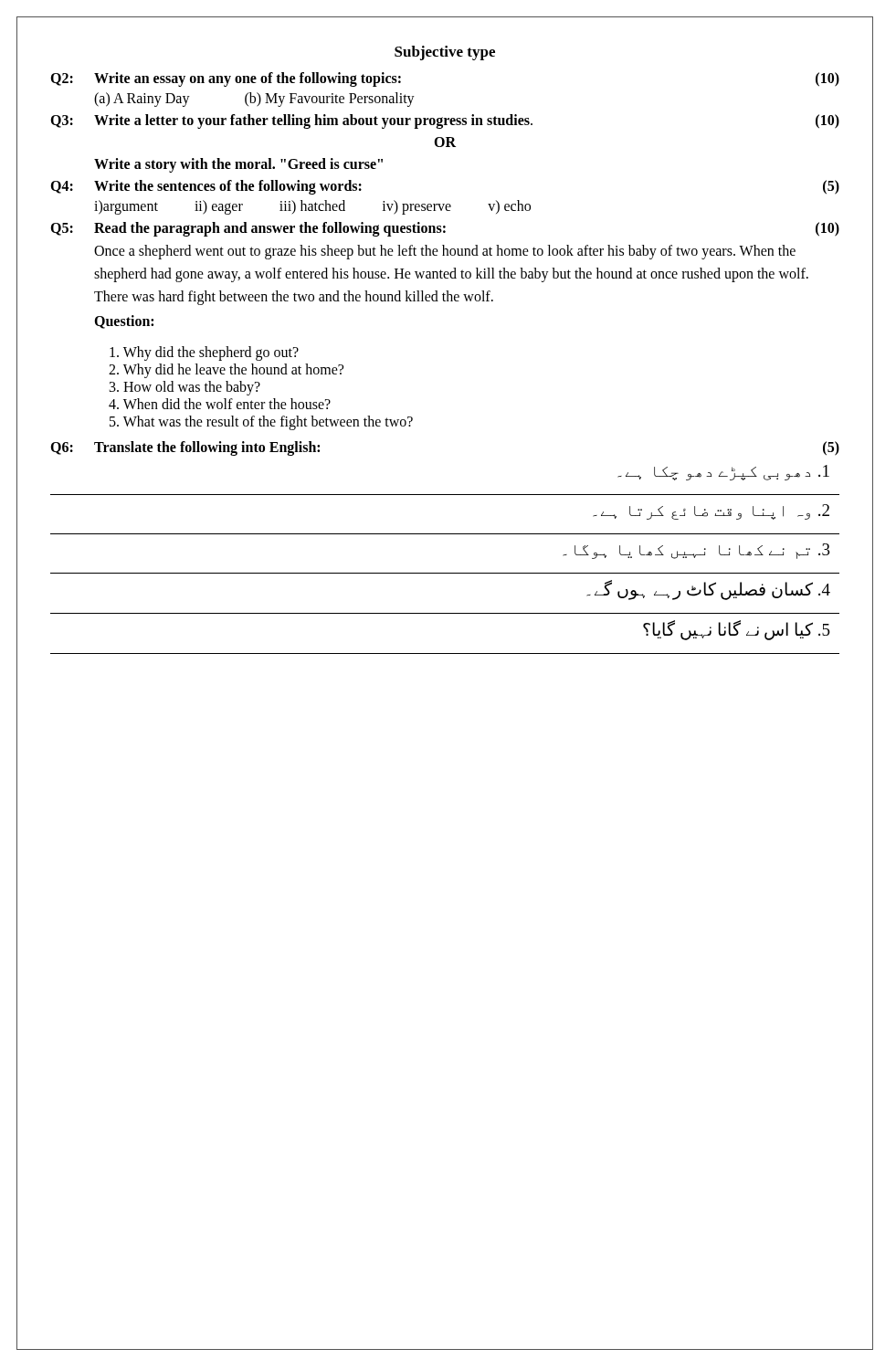Navigate to the text starting "2. Why did he leave the hound"
The height and width of the screenshot is (1370, 896).
coord(226,370)
